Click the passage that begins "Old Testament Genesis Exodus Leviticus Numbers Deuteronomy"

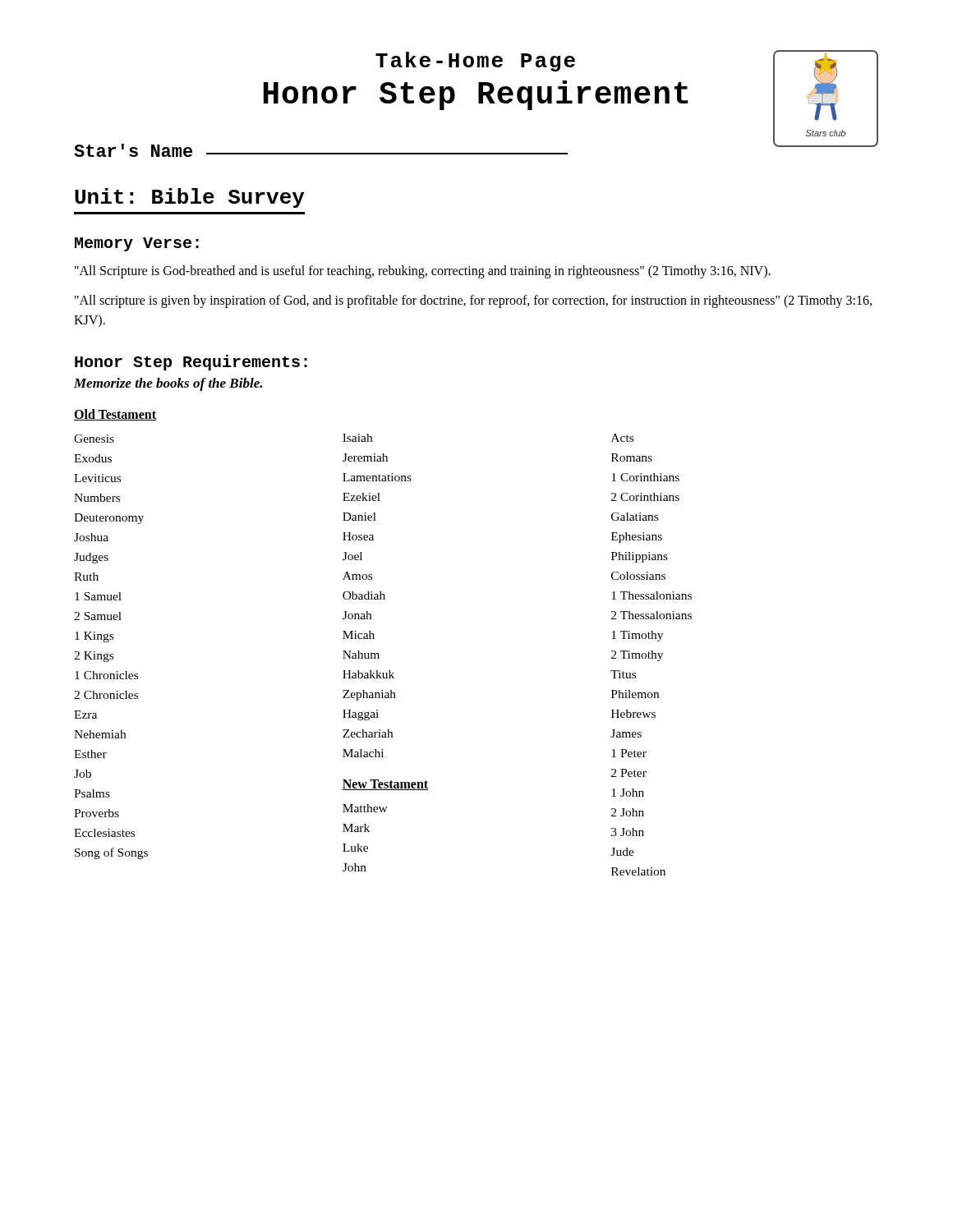[x=115, y=415]
